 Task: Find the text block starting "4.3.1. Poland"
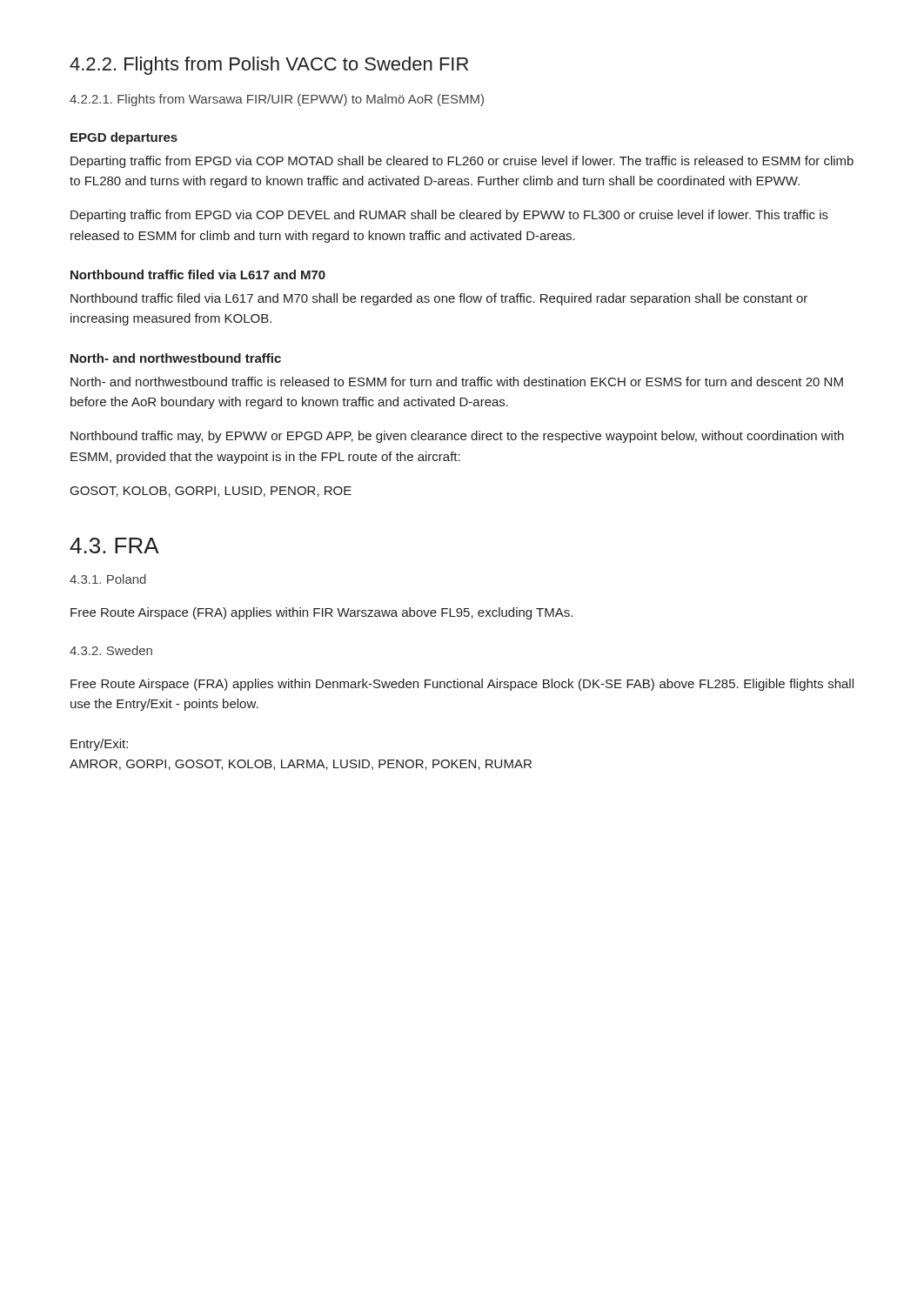(108, 579)
